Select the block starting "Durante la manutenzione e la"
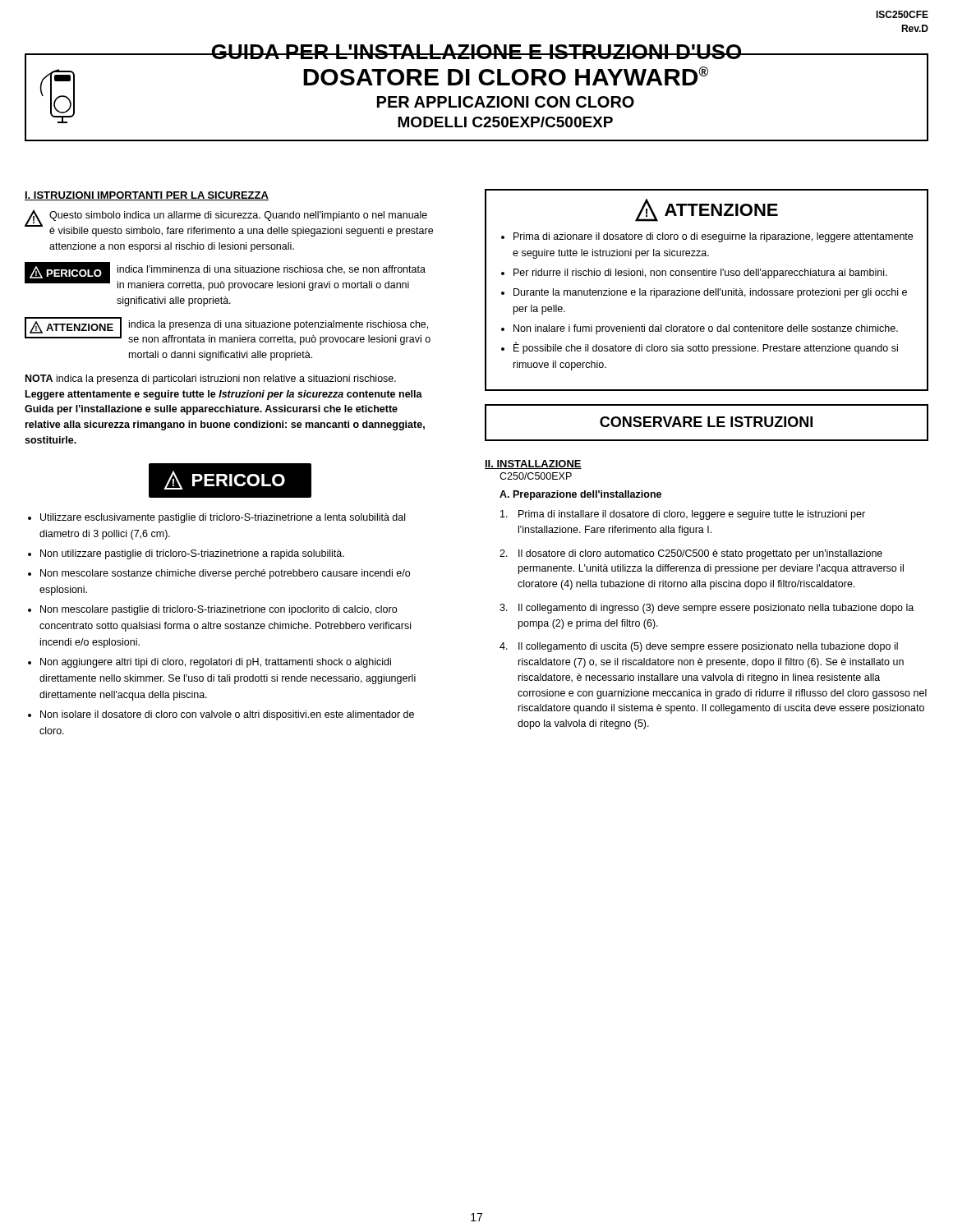 [x=710, y=301]
